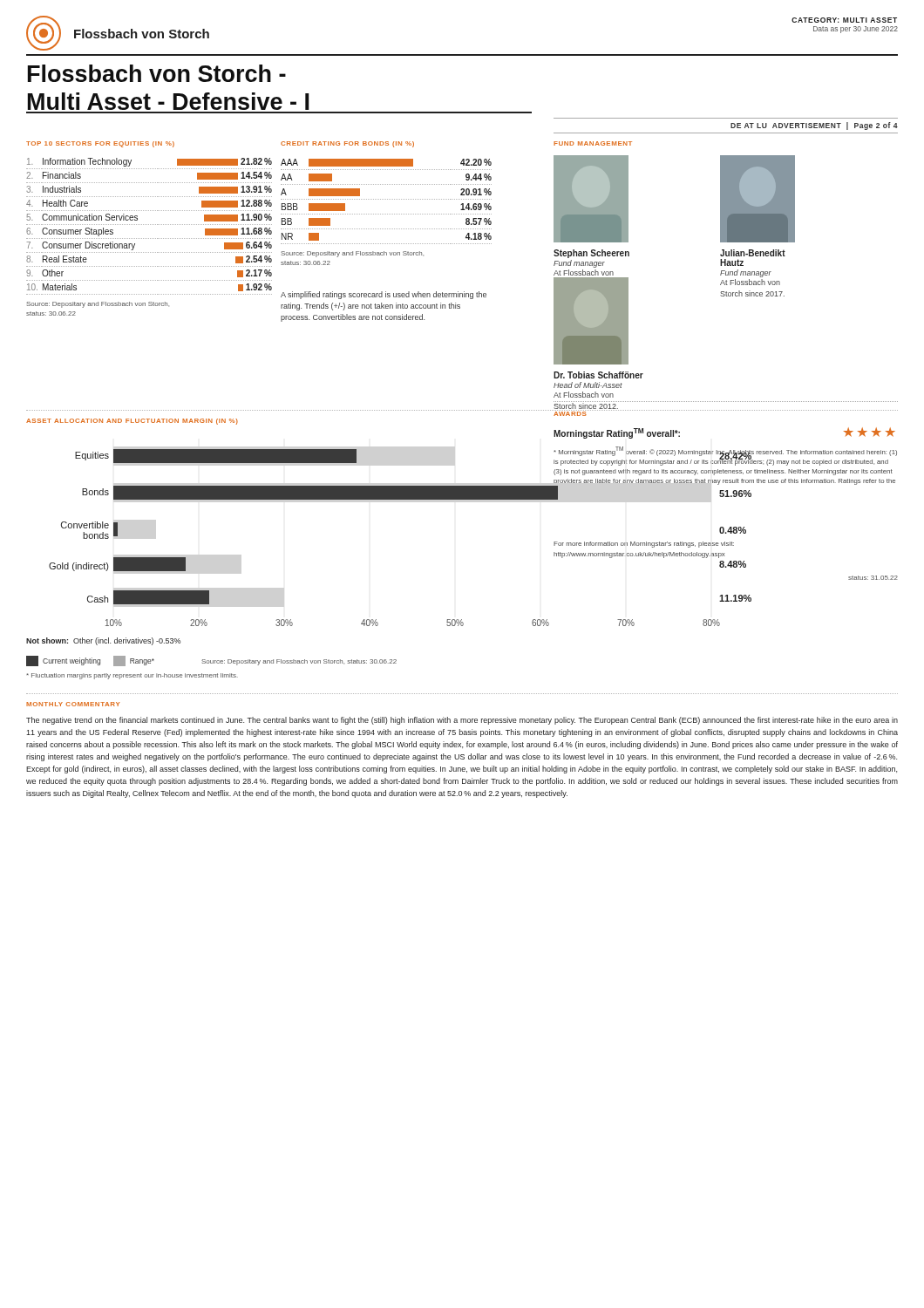Navigate to the element starting "DE AT LU"
This screenshot has height=1308, width=924.
pos(814,126)
